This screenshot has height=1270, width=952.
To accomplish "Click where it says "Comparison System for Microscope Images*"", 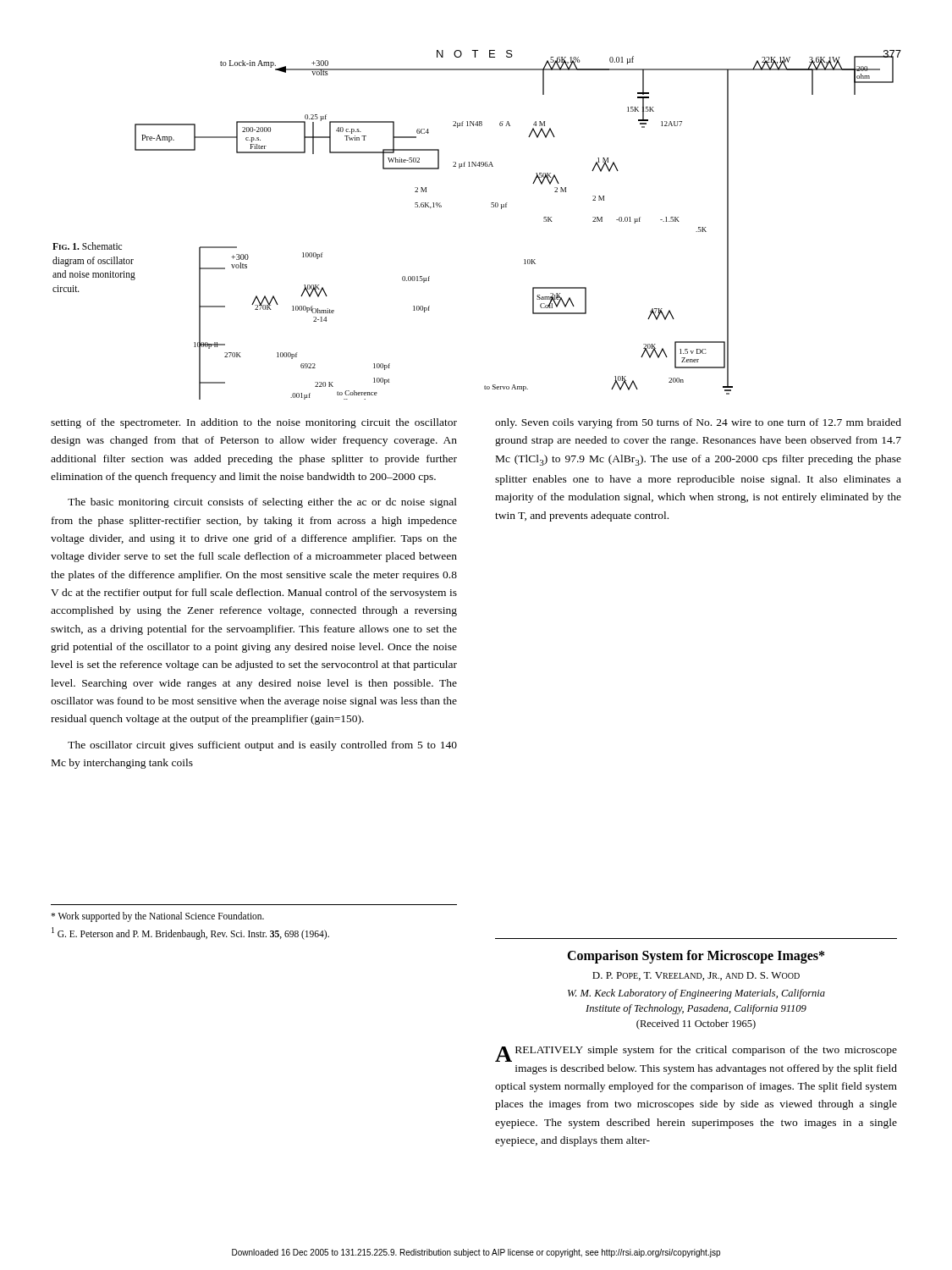I will click(x=696, y=955).
